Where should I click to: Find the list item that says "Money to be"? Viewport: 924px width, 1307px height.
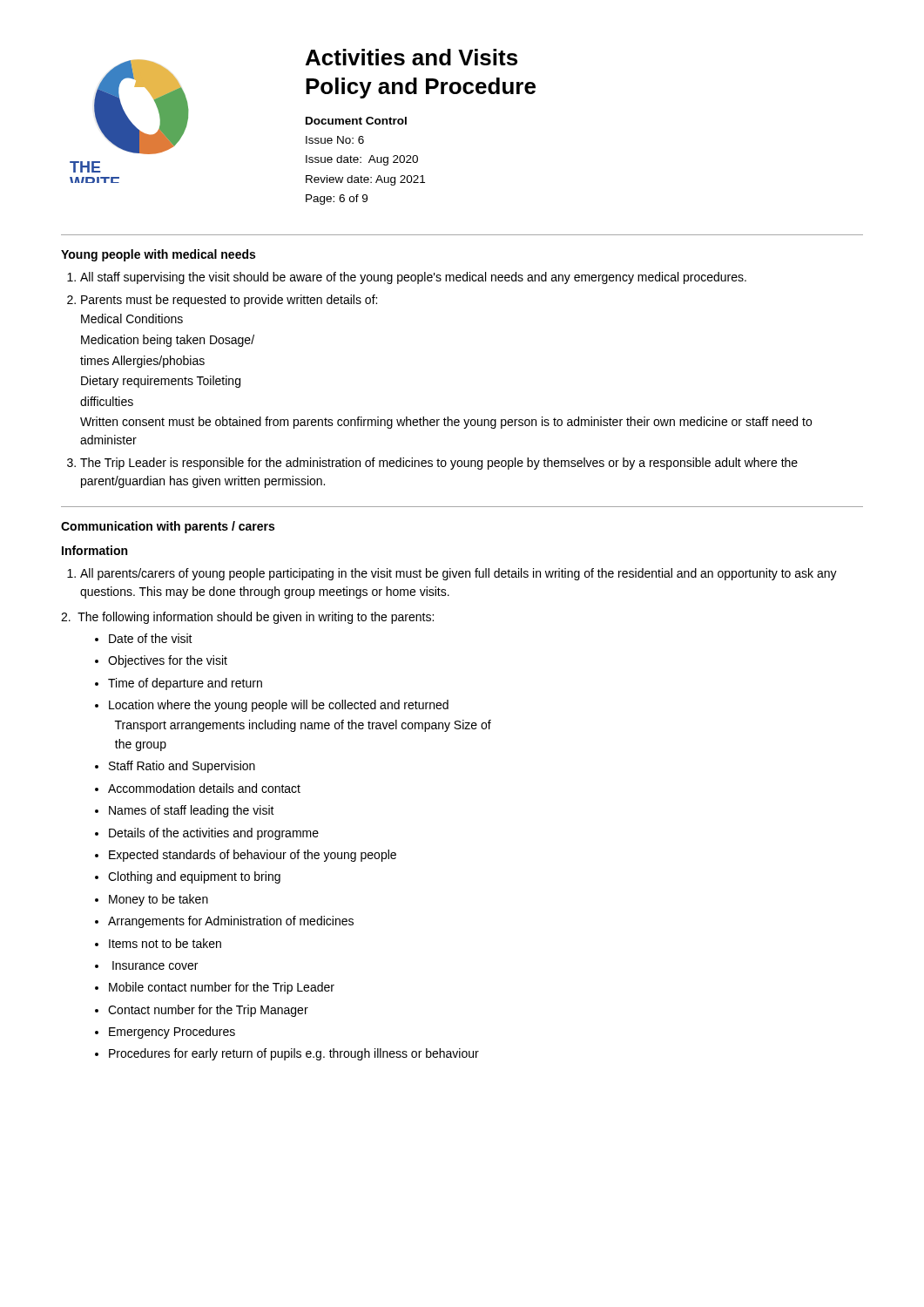(x=158, y=900)
